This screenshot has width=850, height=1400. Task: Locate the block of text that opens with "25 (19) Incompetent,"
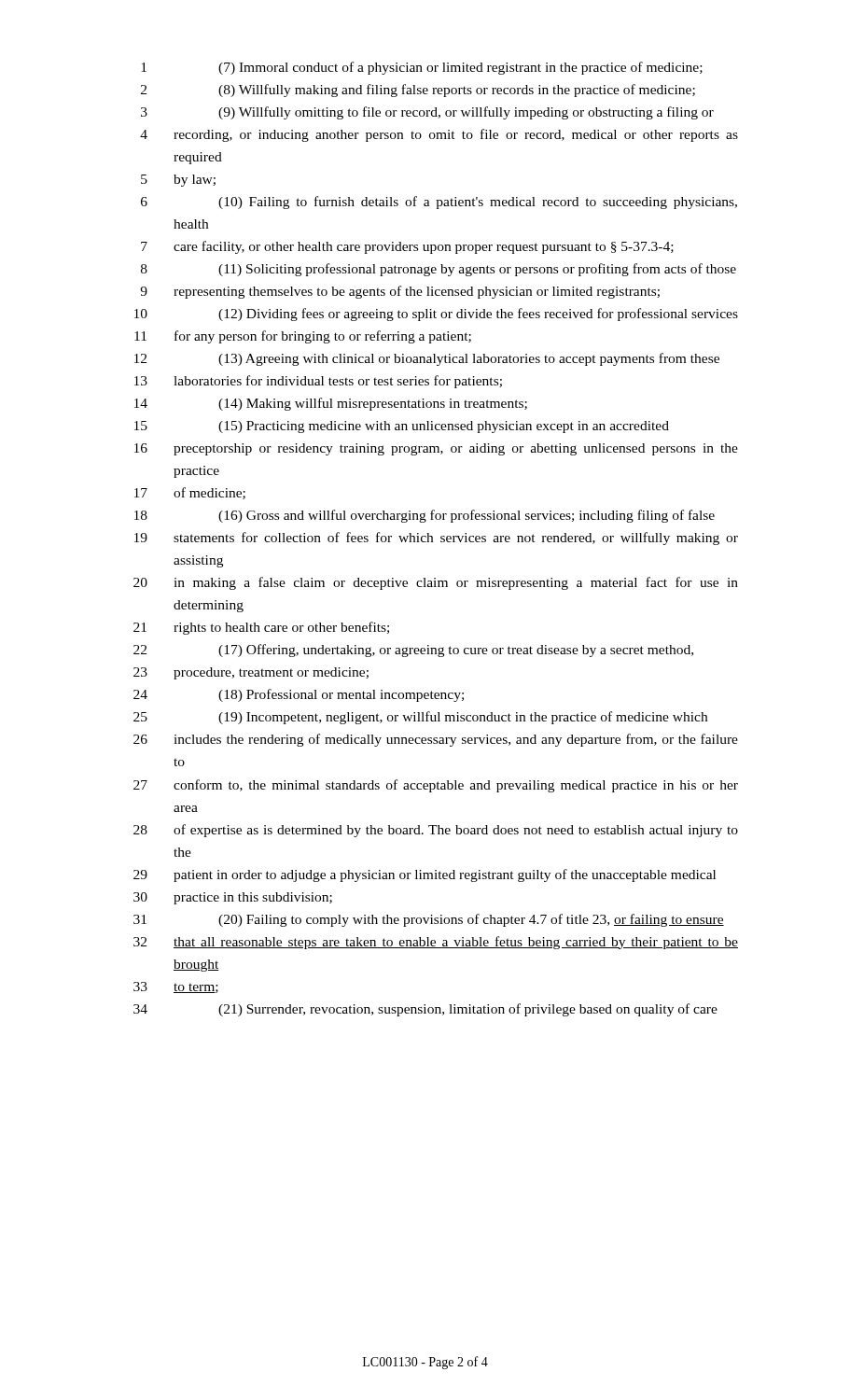click(420, 718)
